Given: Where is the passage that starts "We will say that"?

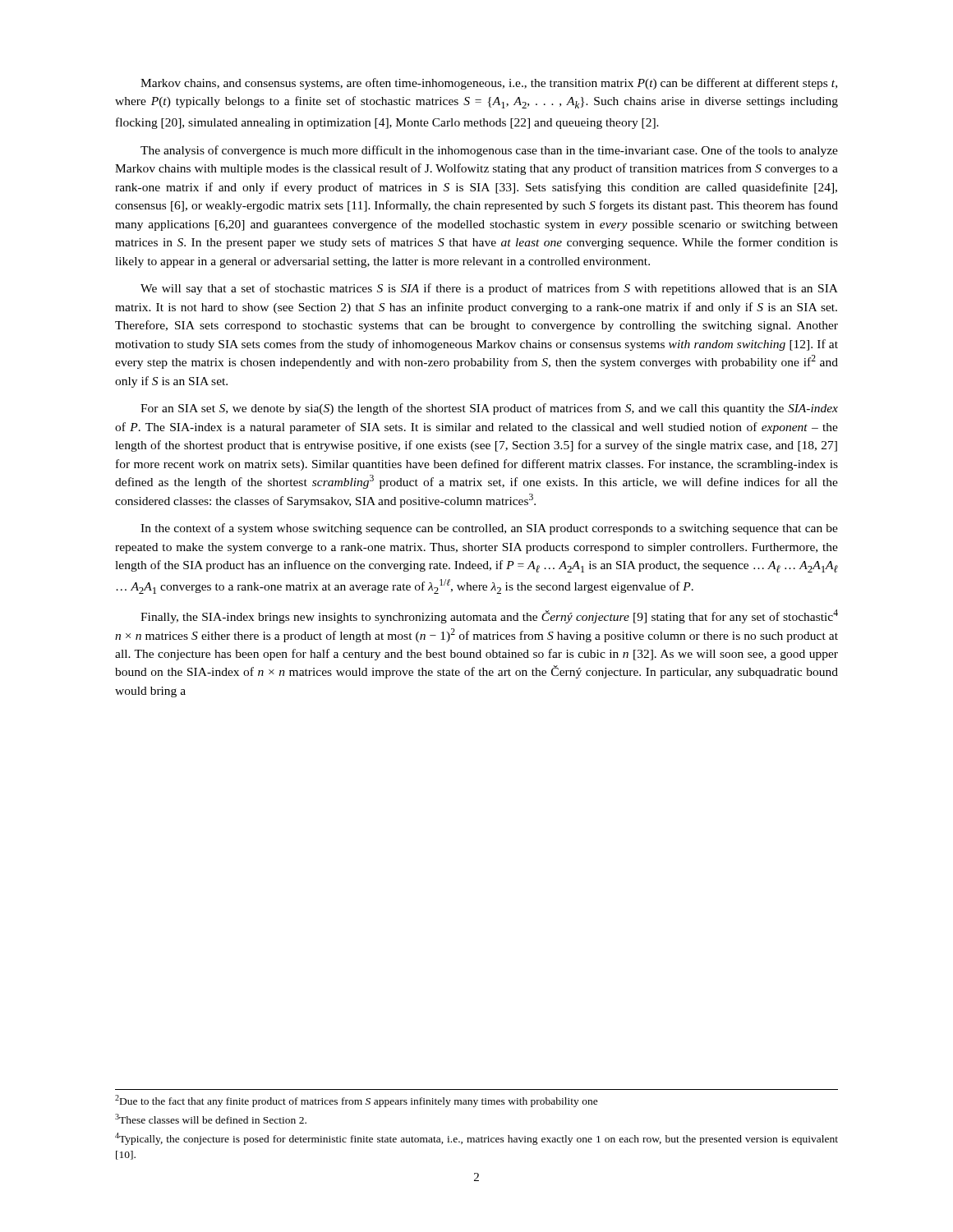Looking at the screenshot, I should coord(476,335).
